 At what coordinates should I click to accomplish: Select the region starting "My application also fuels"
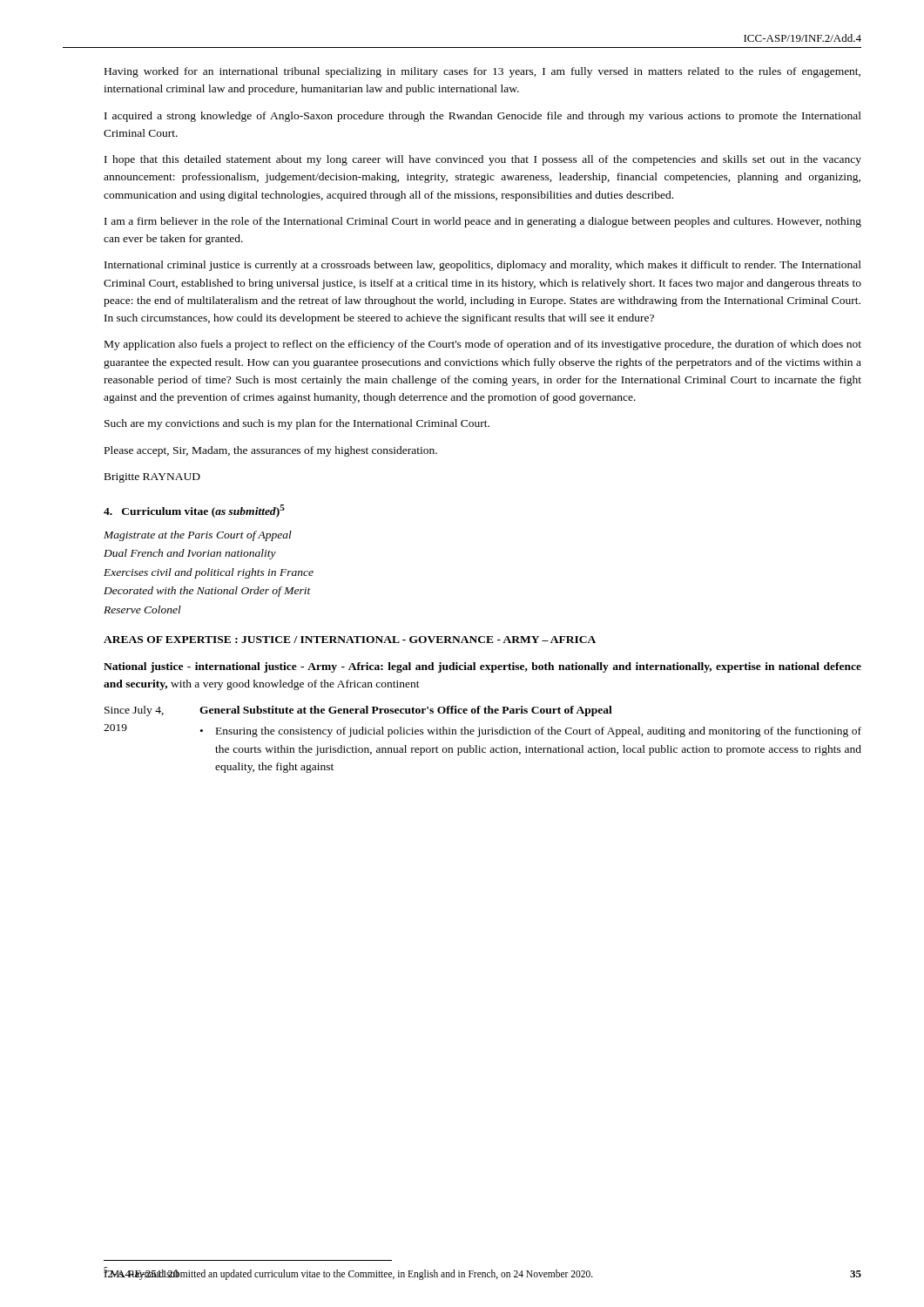coord(482,371)
